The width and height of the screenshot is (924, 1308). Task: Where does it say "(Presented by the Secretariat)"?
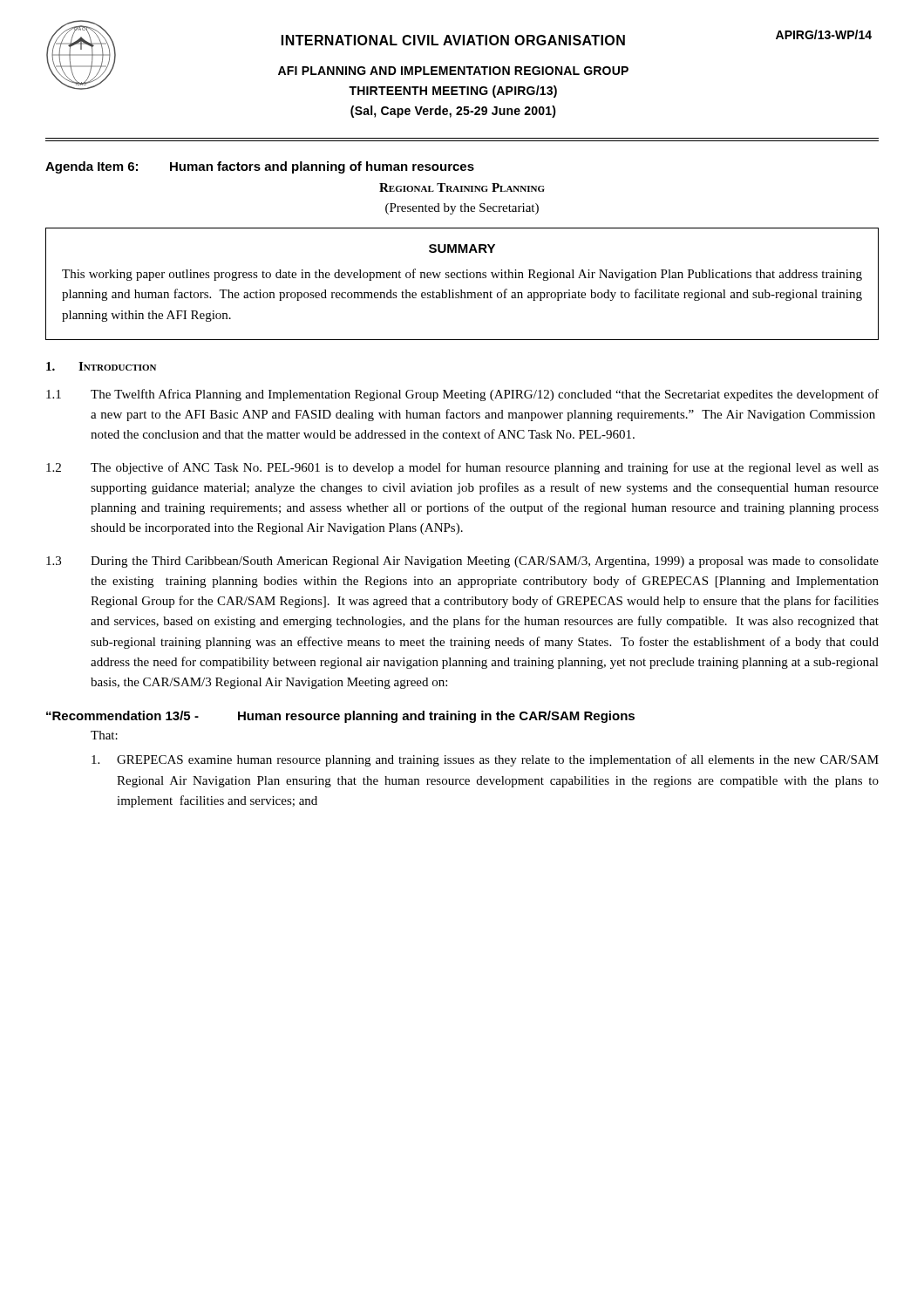[462, 208]
